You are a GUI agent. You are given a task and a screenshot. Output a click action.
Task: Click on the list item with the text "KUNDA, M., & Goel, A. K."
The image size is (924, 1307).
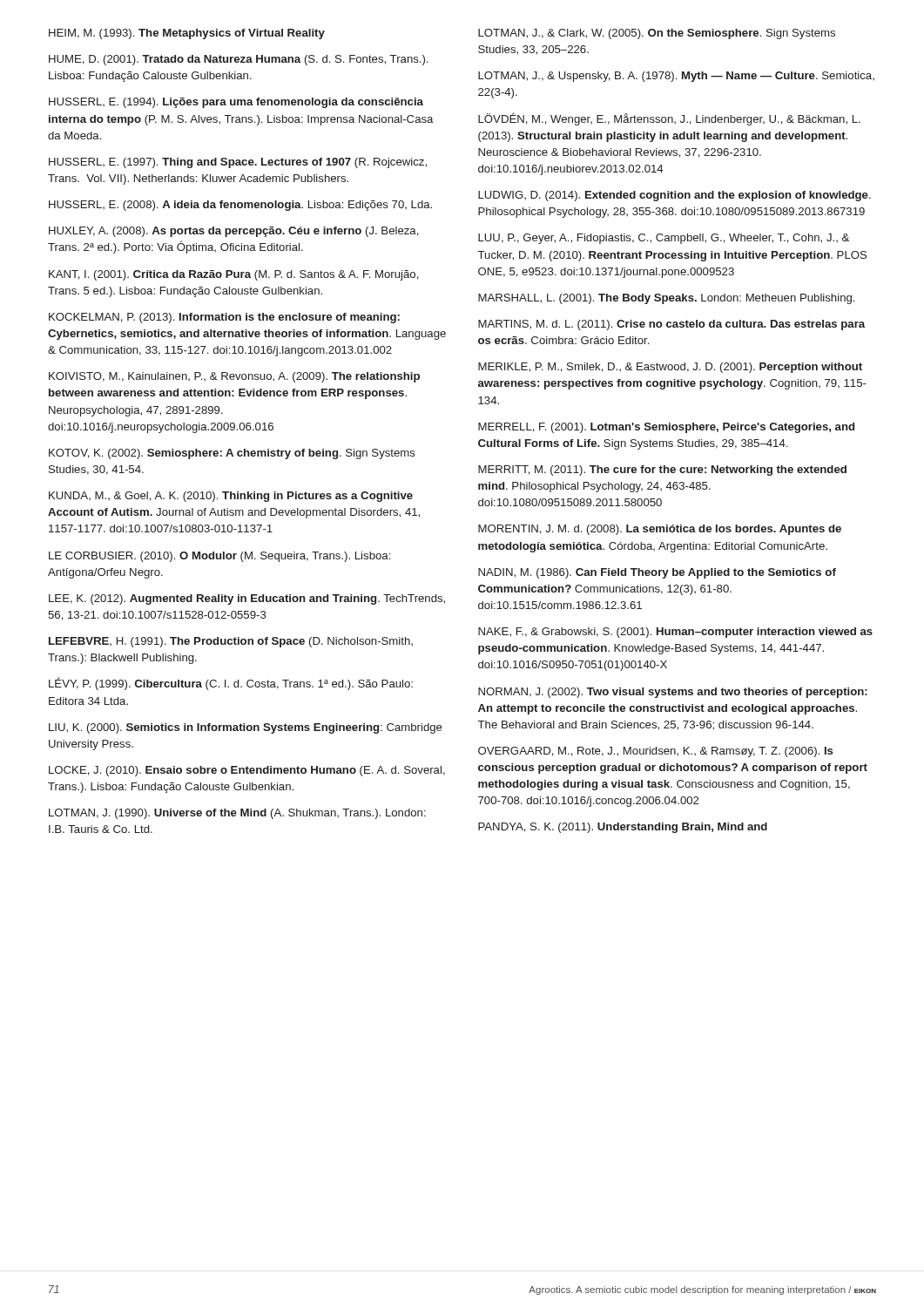[234, 512]
